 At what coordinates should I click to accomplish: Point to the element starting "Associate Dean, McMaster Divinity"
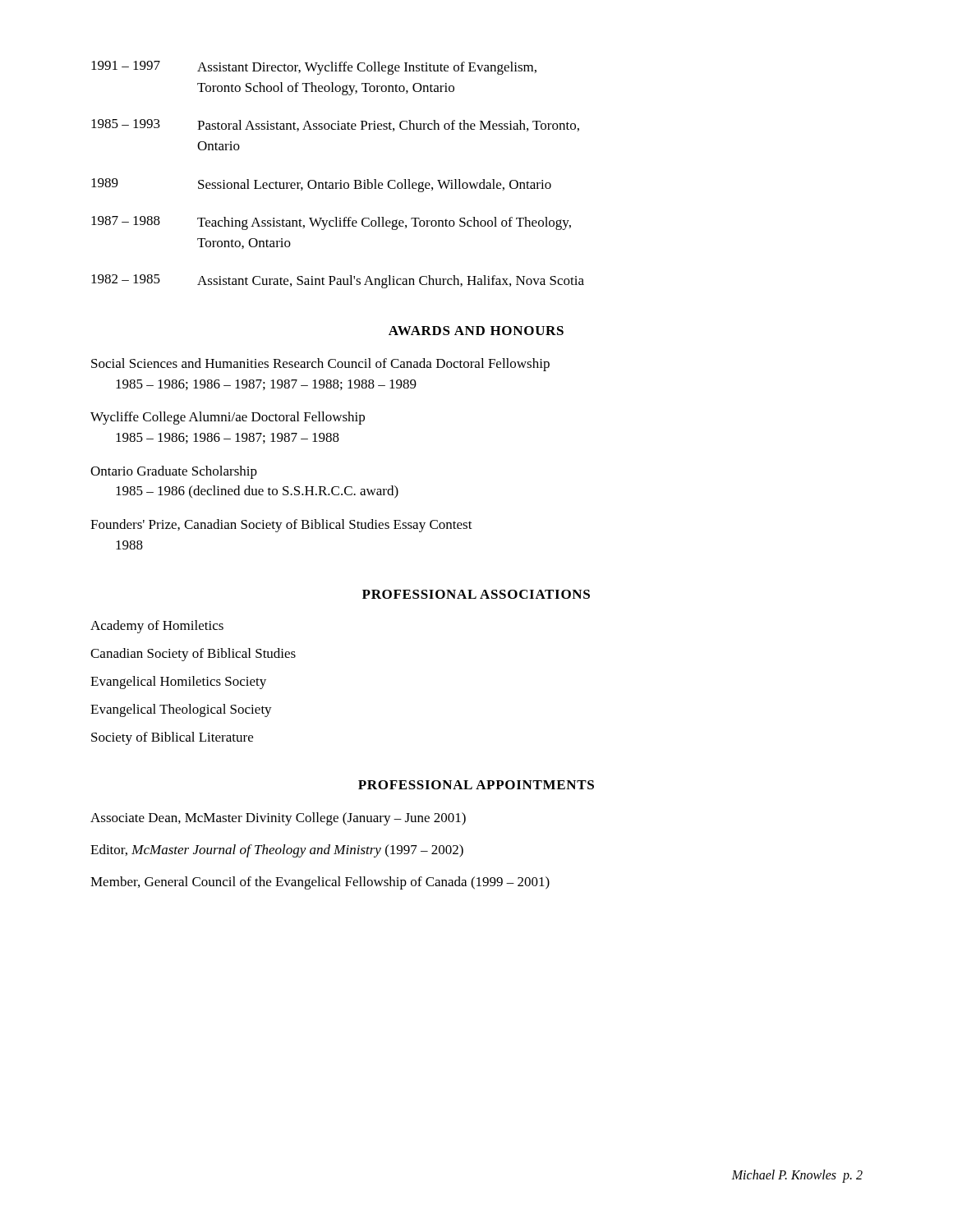click(x=278, y=818)
